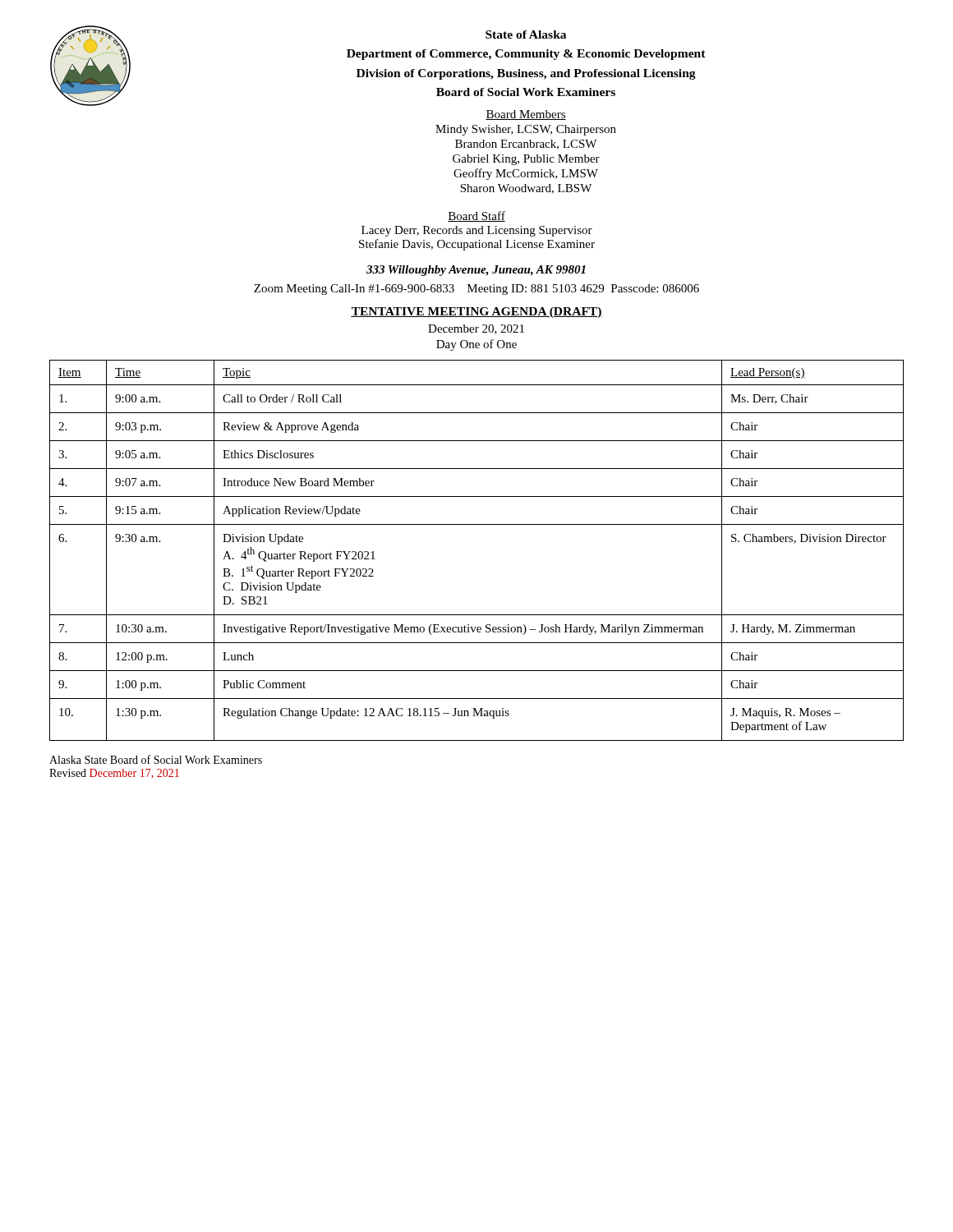Click on the table containing "9:30 a.m."
953x1232 pixels.
[476, 550]
